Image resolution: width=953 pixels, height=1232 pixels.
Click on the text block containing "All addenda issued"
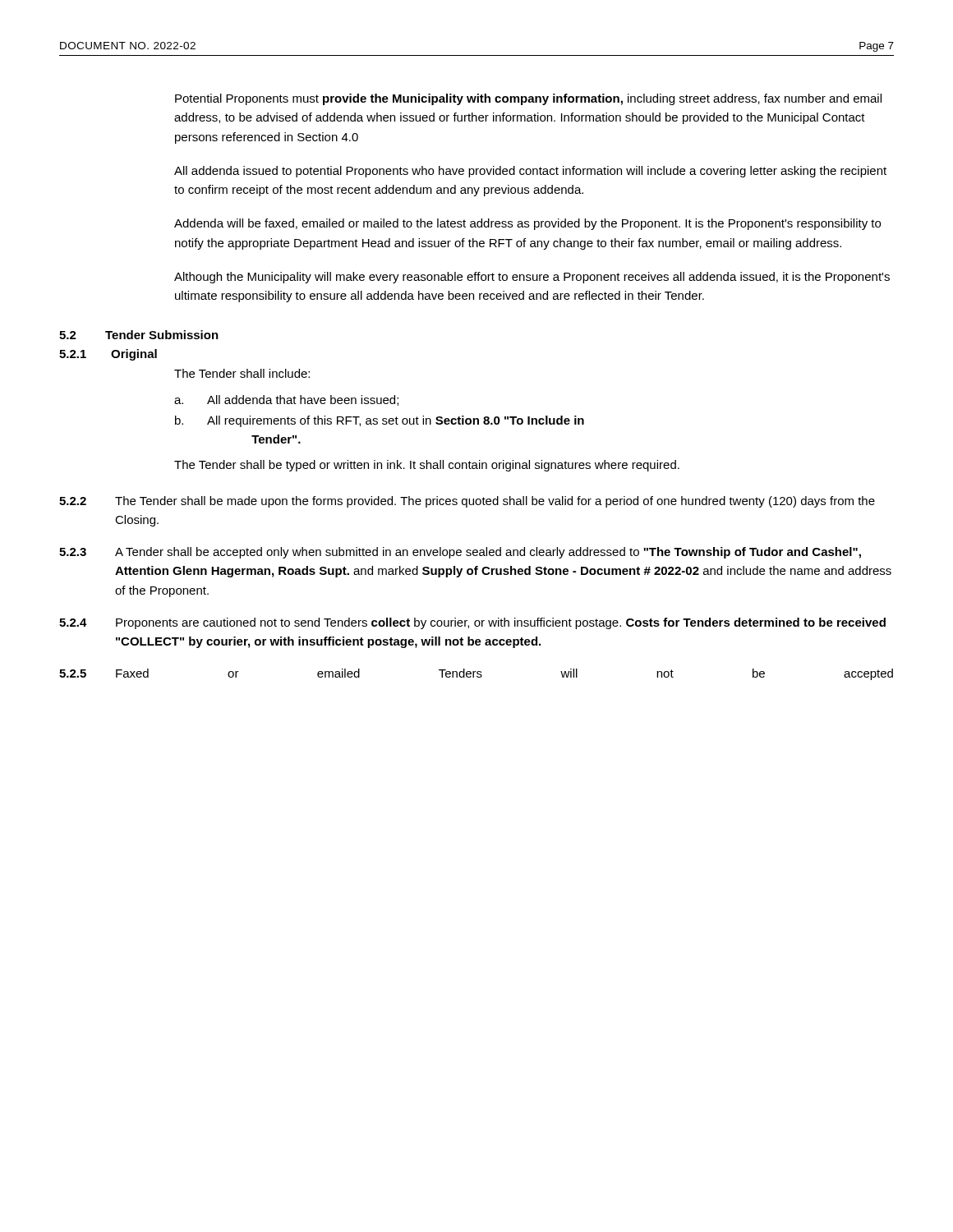[x=530, y=180]
